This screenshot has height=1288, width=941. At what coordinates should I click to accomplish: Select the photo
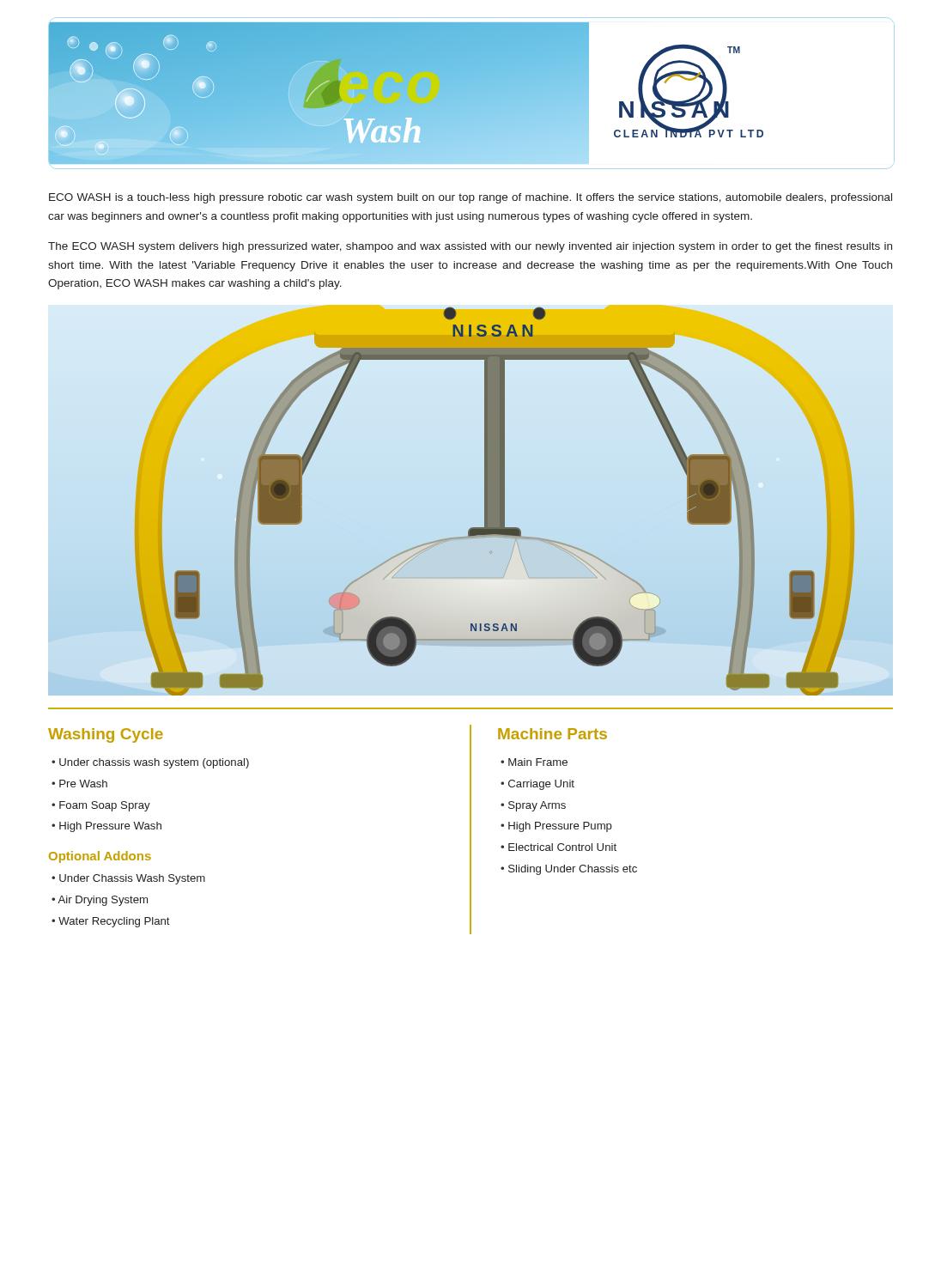click(x=470, y=500)
